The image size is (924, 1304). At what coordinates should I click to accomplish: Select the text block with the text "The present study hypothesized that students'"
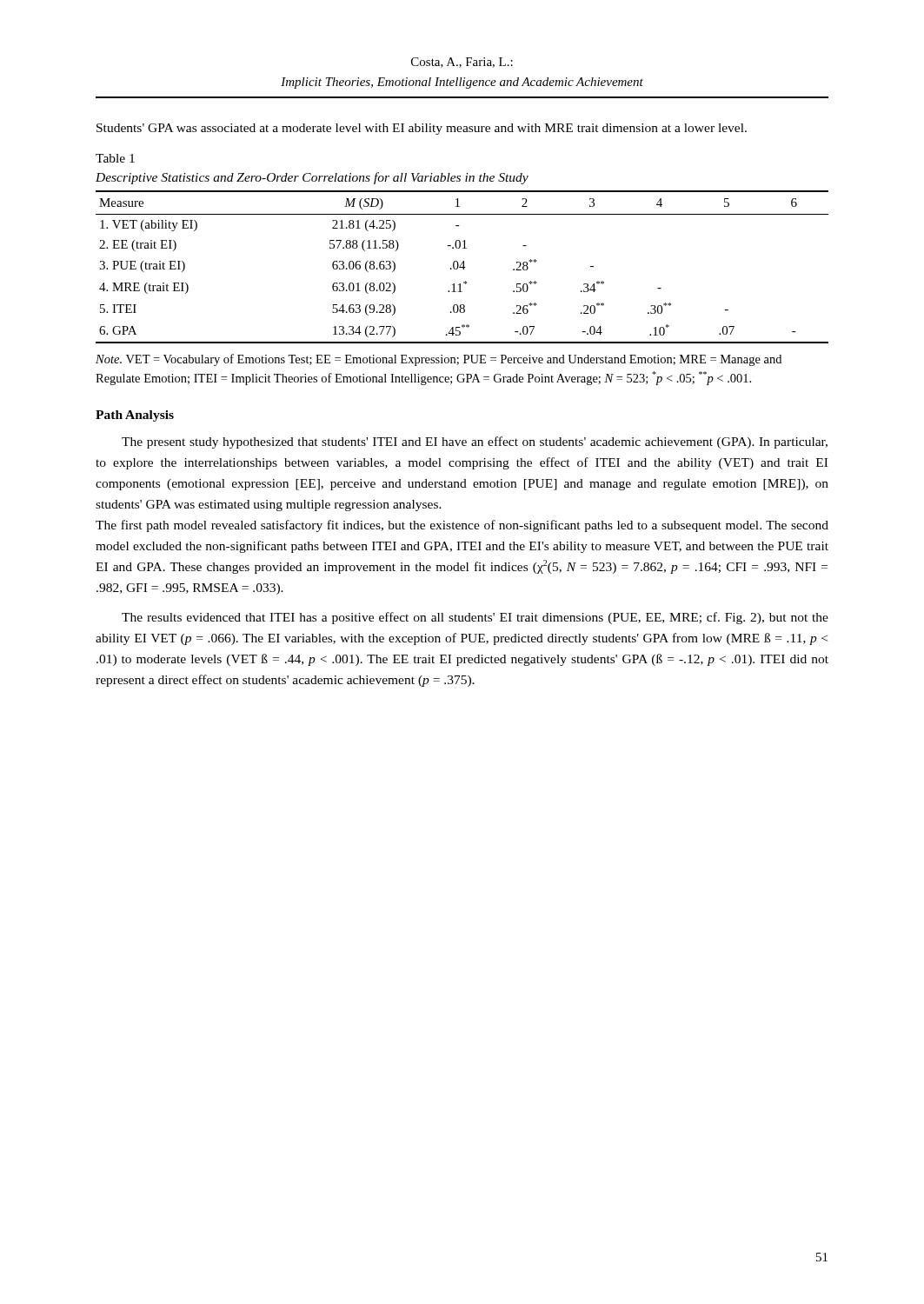point(462,472)
